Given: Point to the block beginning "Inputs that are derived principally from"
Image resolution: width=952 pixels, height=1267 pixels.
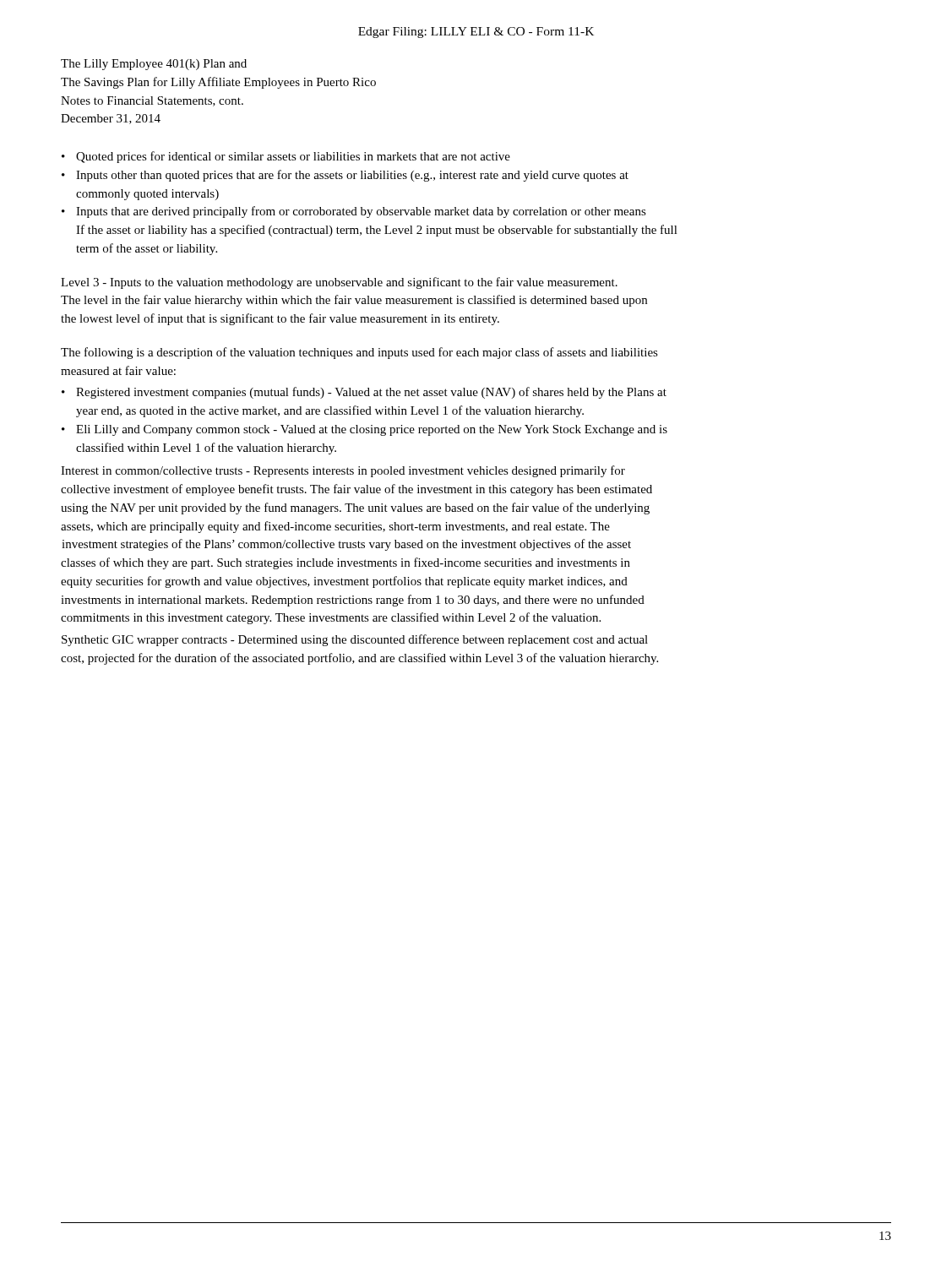Looking at the screenshot, I should [x=484, y=231].
